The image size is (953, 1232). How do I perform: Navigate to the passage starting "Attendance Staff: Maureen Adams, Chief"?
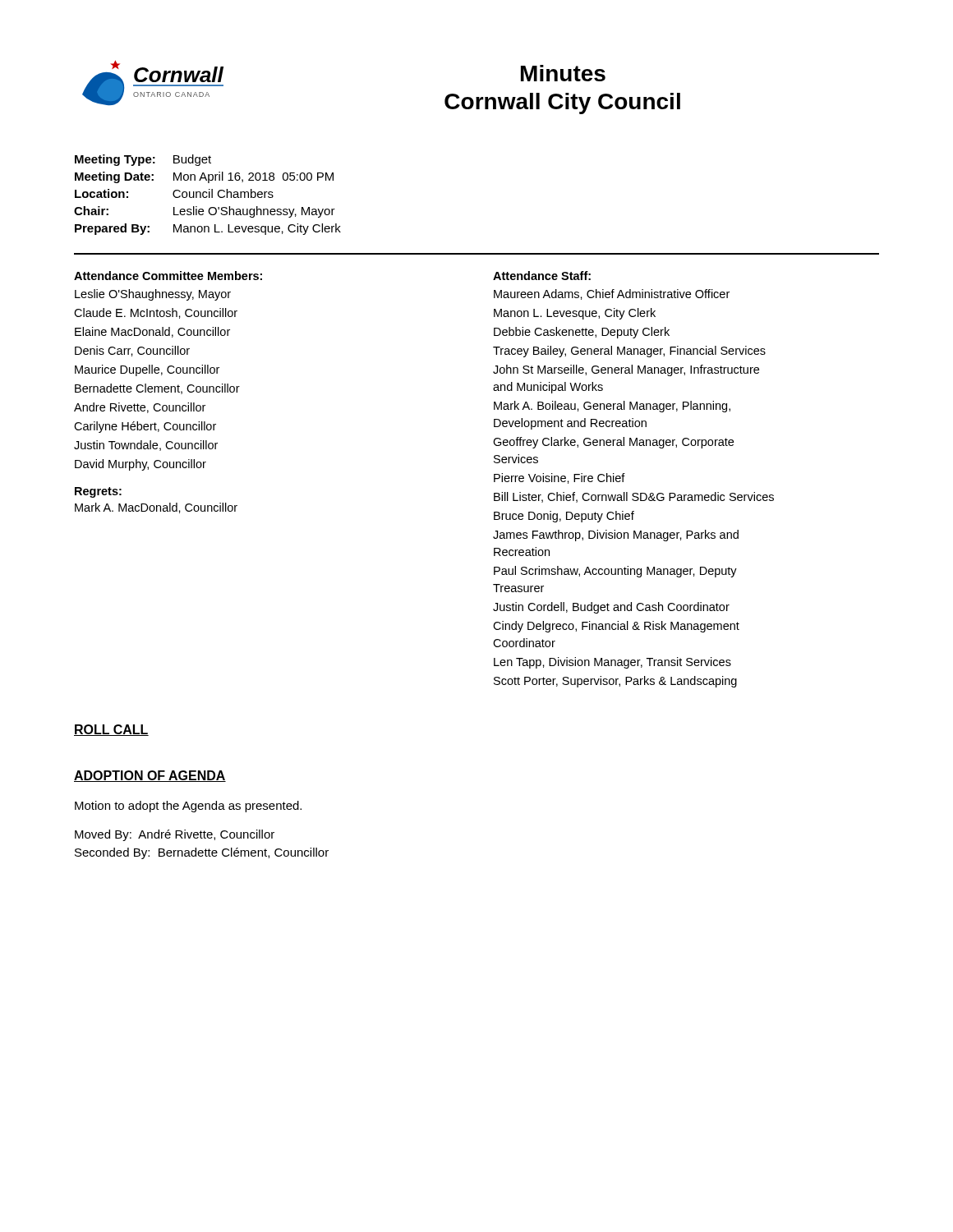542,276
